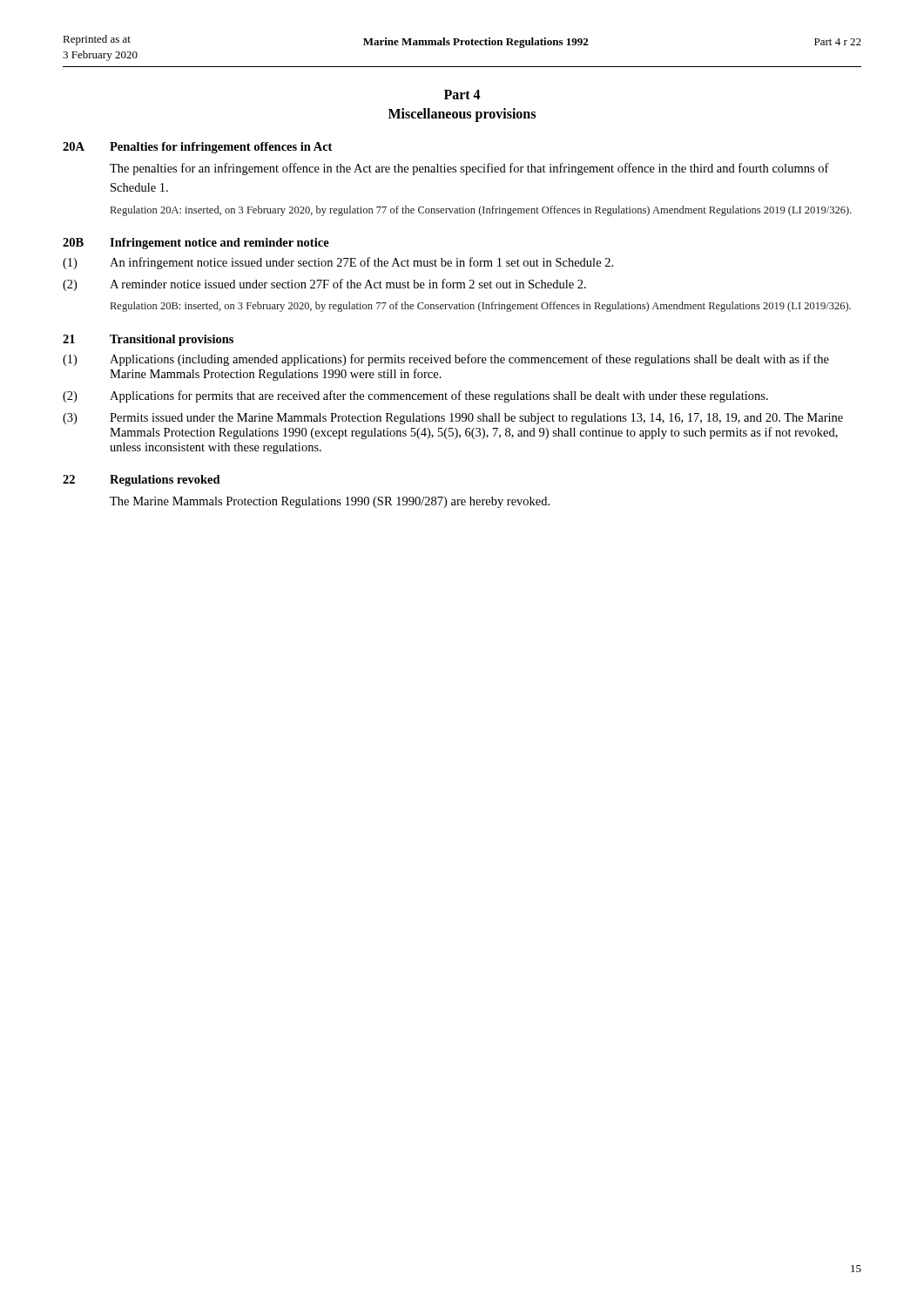Navigate to the block starting "(1) Applications (including amended applications)"
Screen dimensions: 1307x924
coord(462,366)
